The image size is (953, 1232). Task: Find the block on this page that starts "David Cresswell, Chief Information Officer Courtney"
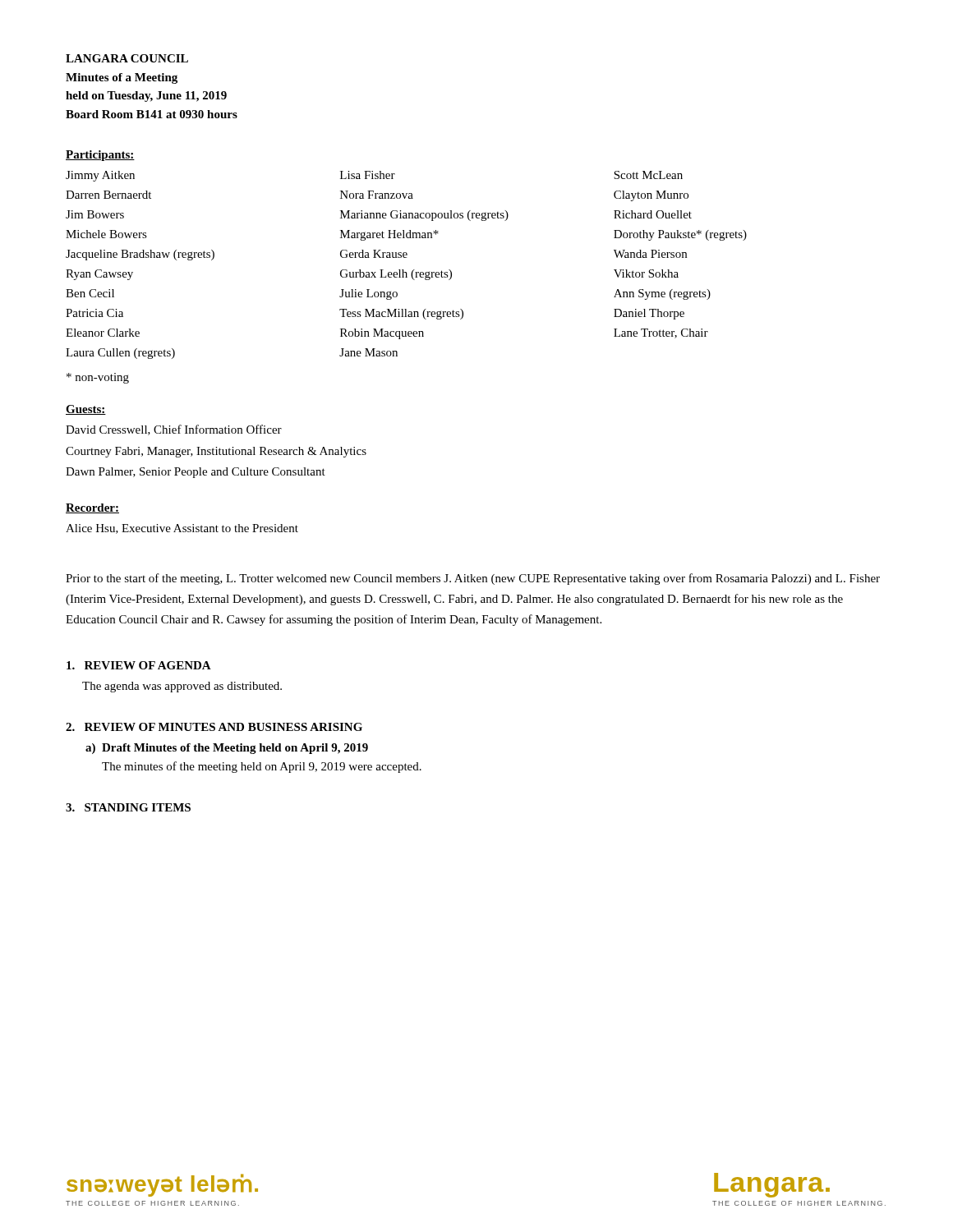[x=174, y=430]
